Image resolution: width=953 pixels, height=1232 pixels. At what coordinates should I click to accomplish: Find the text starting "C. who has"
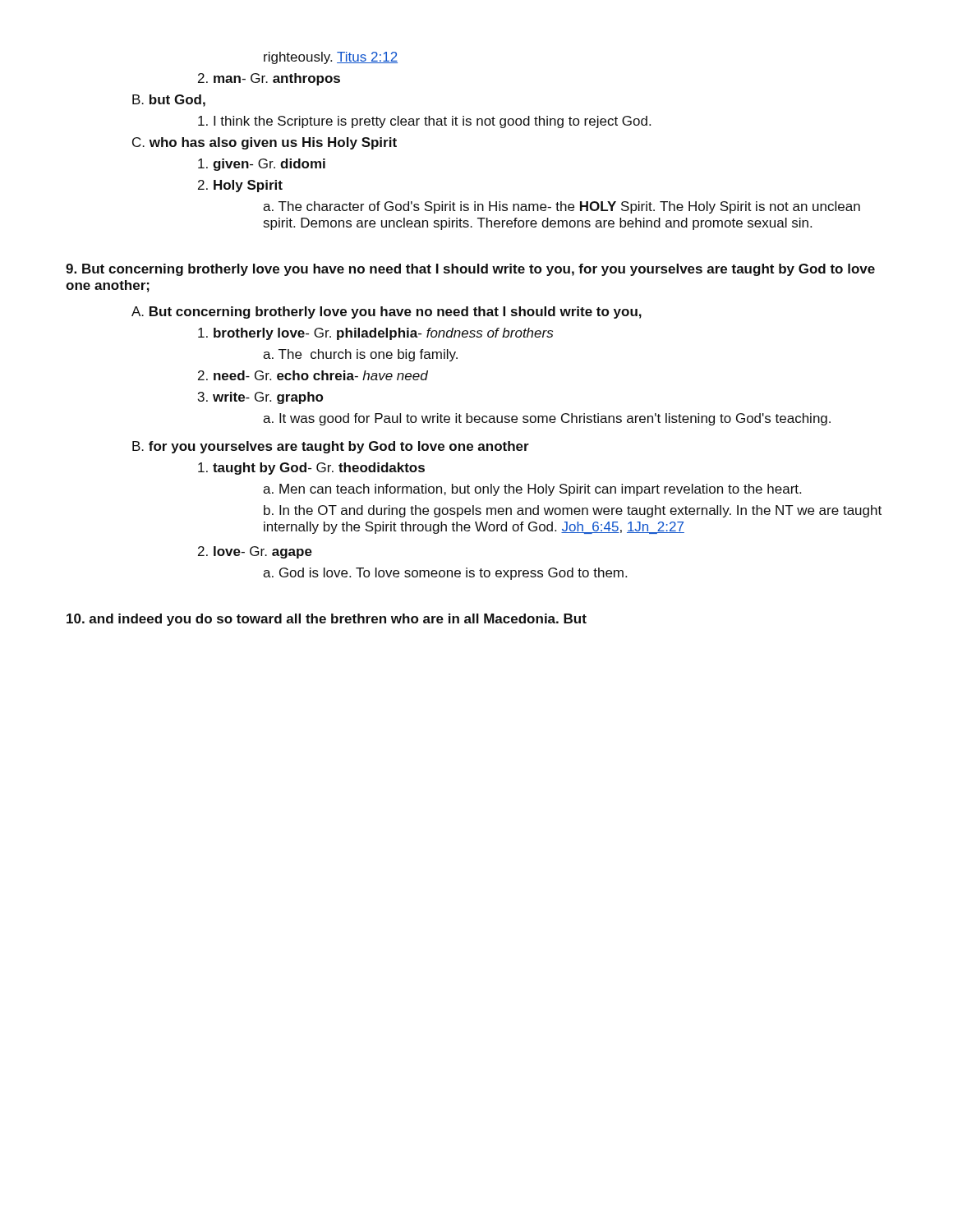pos(264,142)
